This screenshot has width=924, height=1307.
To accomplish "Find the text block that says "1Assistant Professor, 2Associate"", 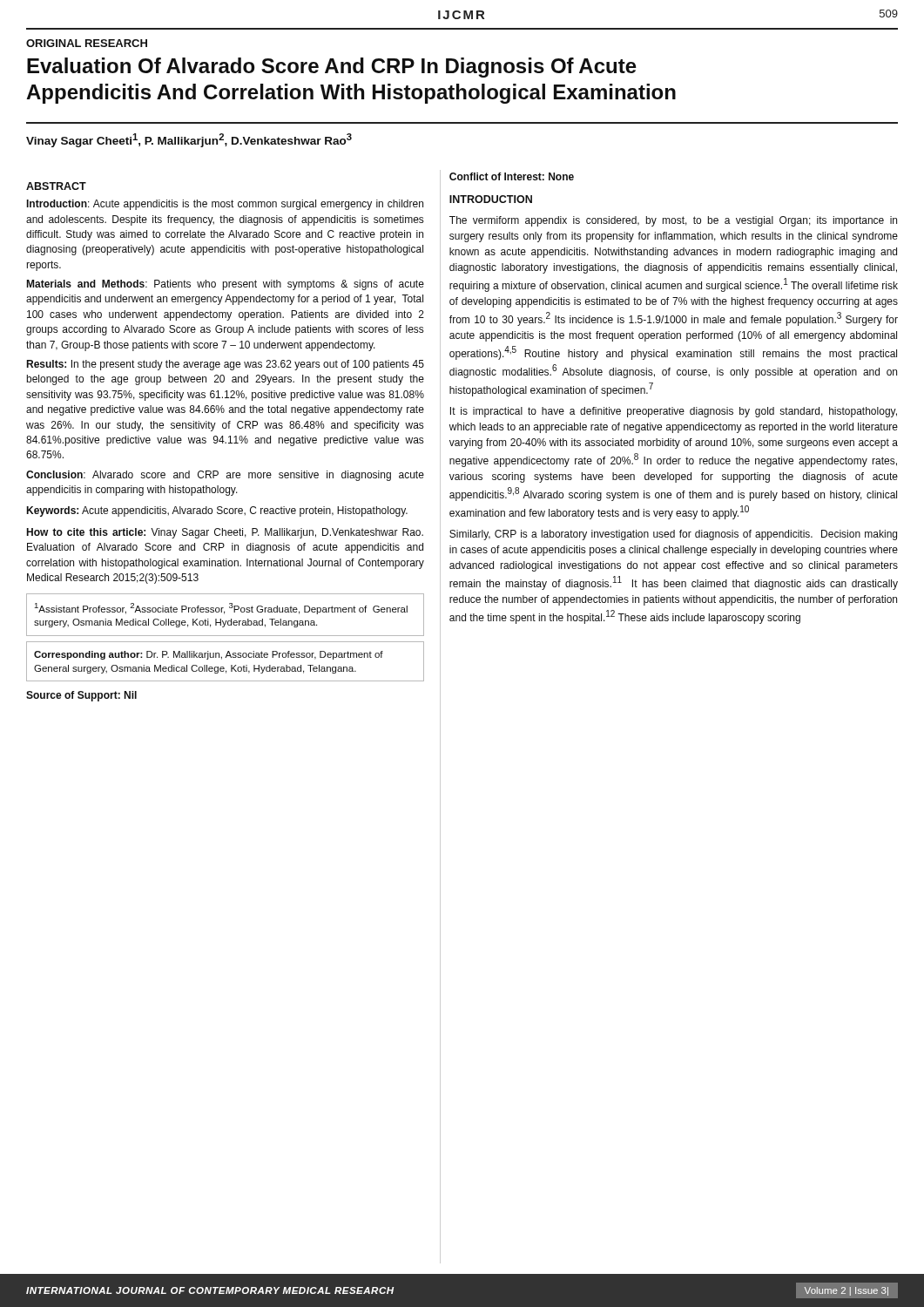I will (221, 614).
